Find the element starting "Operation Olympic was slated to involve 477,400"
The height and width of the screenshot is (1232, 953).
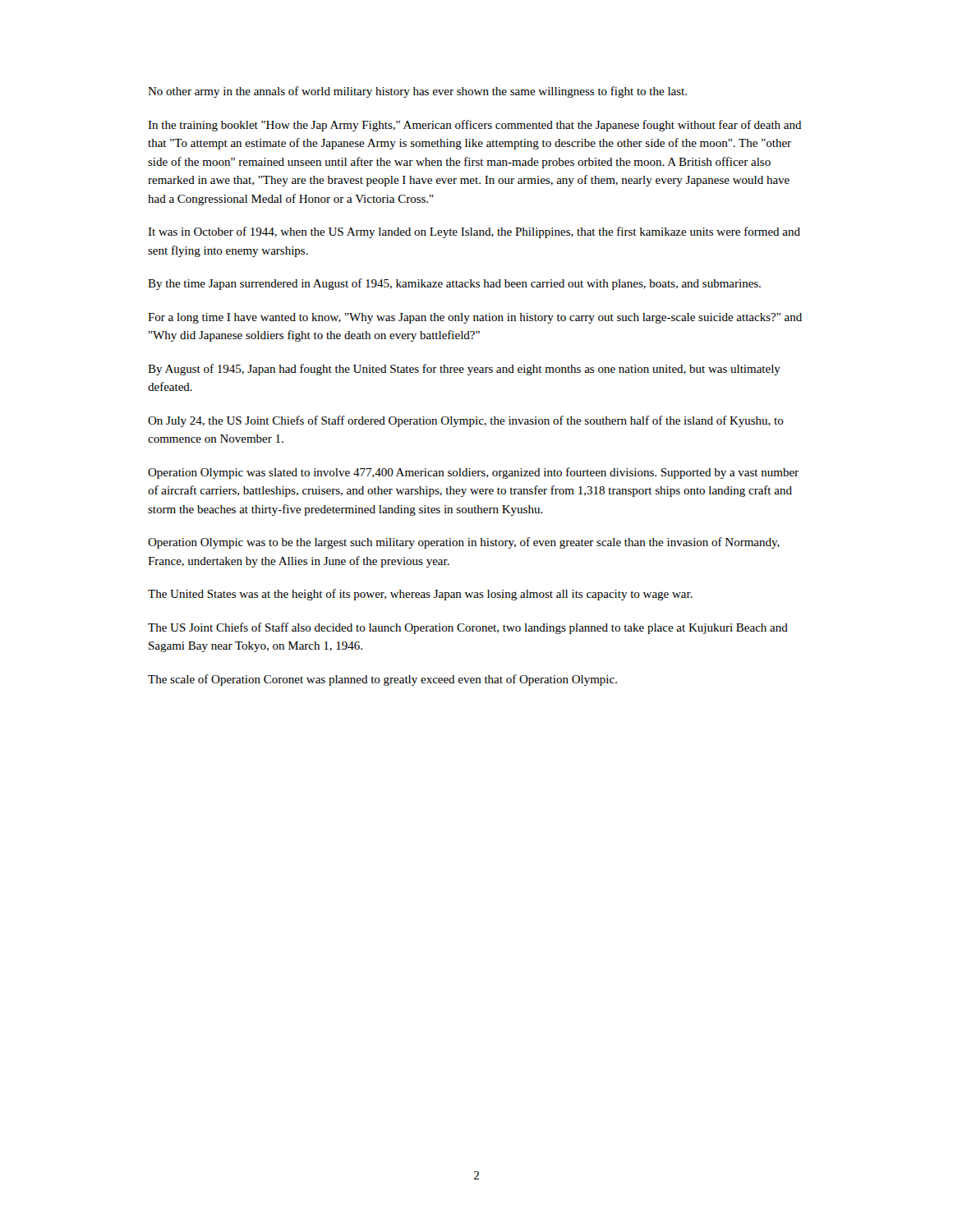pyautogui.click(x=473, y=490)
